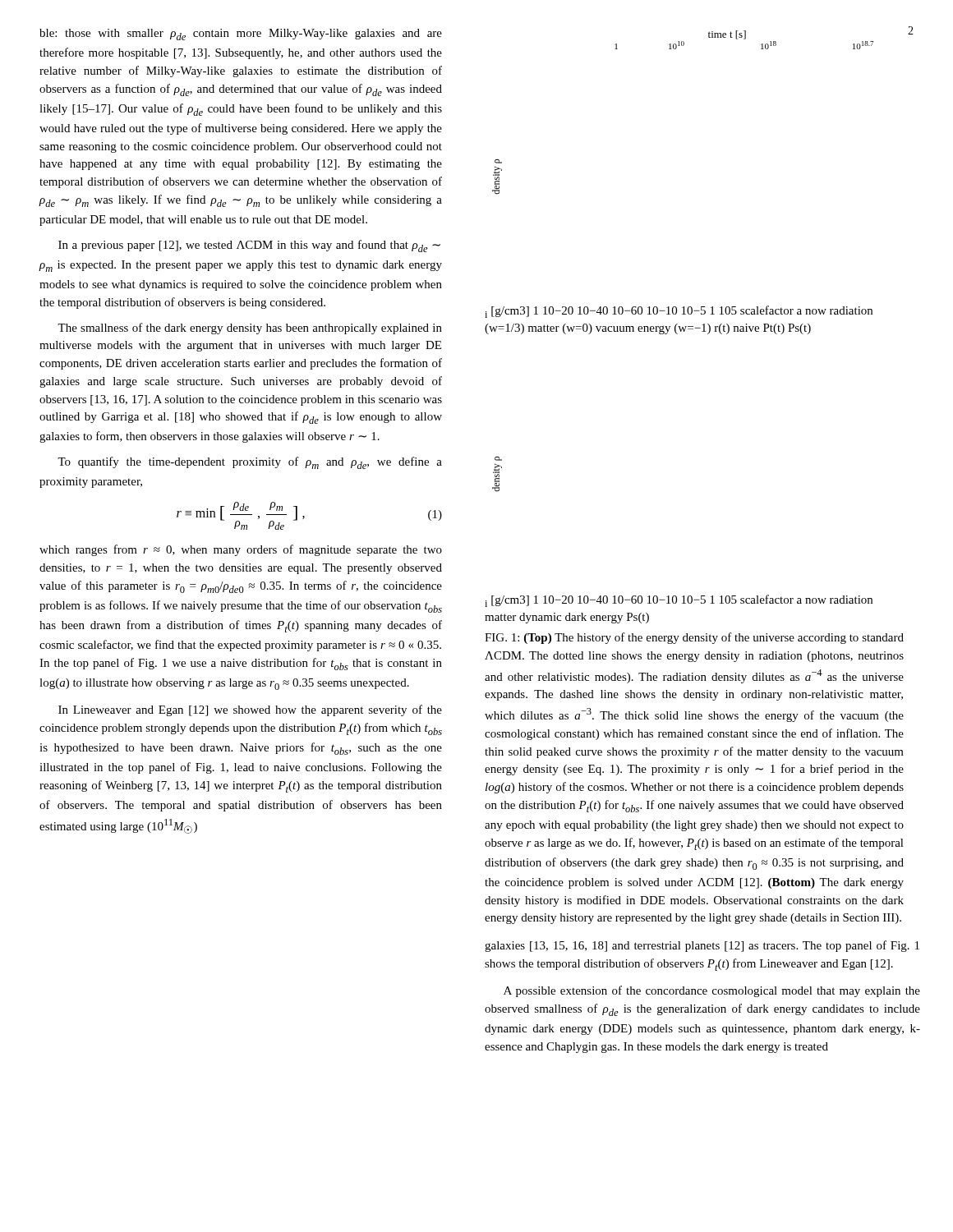Locate the caption that reads "FIG. 1: (Top) The"

click(x=694, y=778)
